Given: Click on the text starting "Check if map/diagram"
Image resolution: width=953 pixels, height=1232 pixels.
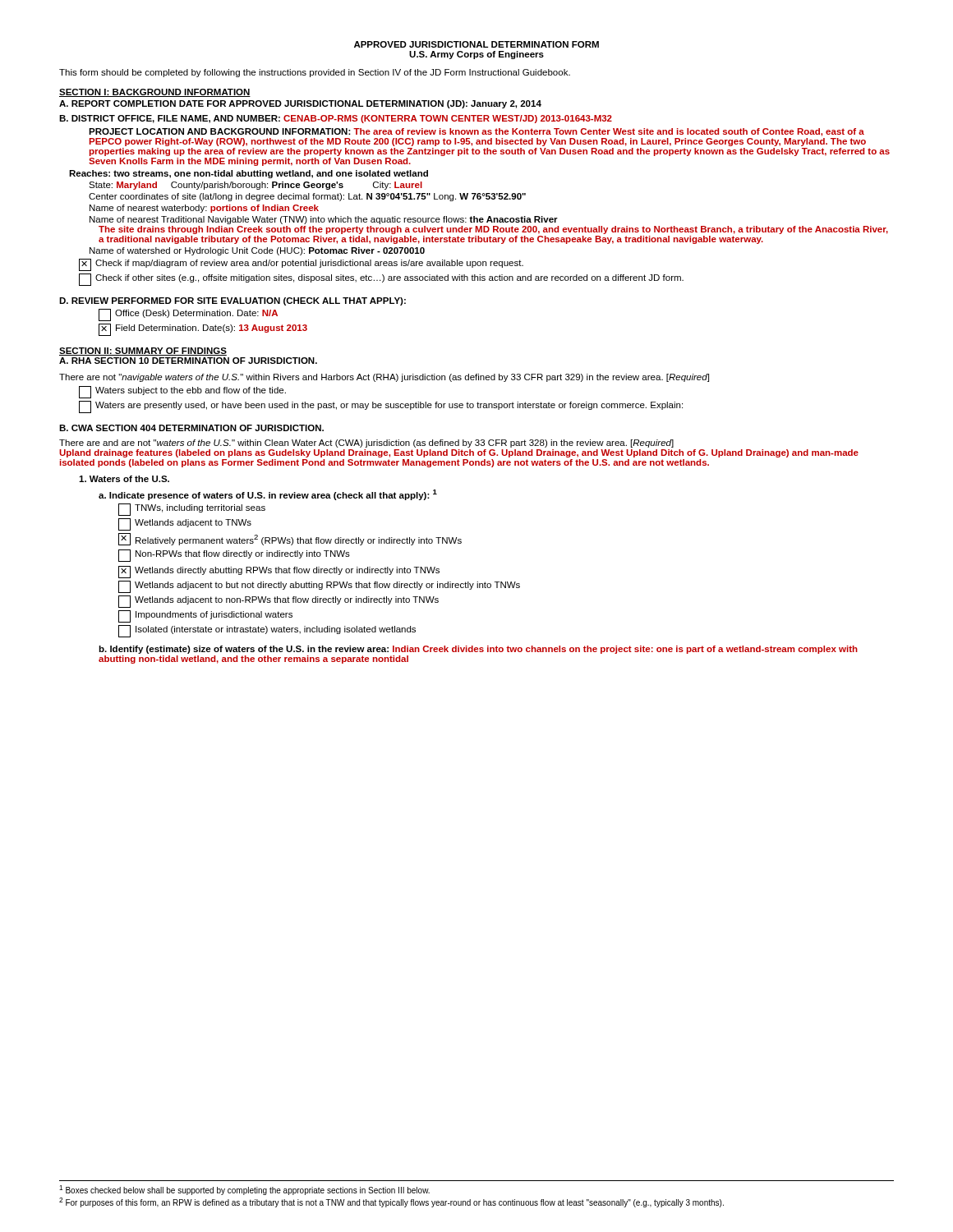Looking at the screenshot, I should pyautogui.click(x=486, y=264).
